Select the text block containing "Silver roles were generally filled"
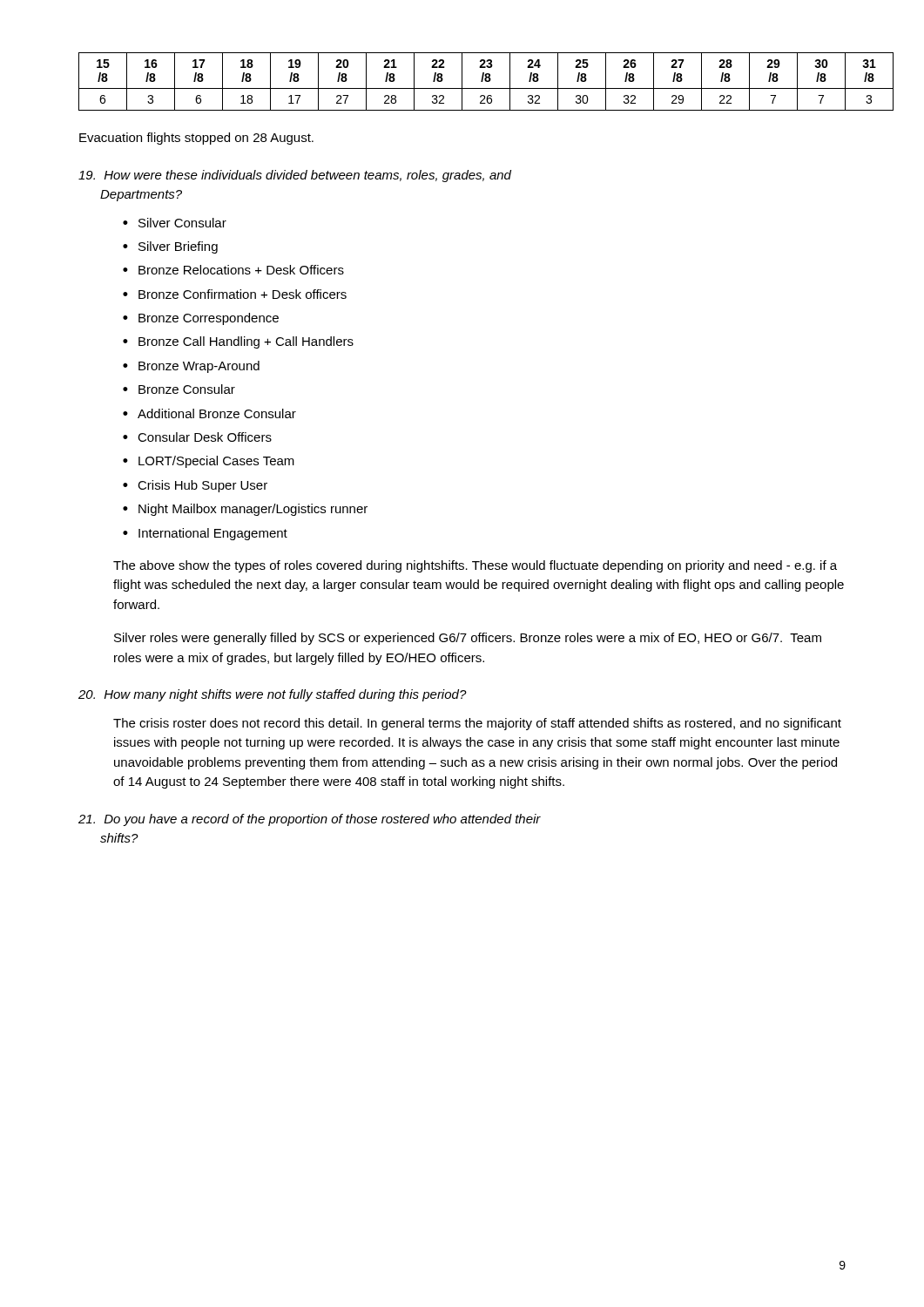The width and height of the screenshot is (924, 1307). (x=468, y=648)
